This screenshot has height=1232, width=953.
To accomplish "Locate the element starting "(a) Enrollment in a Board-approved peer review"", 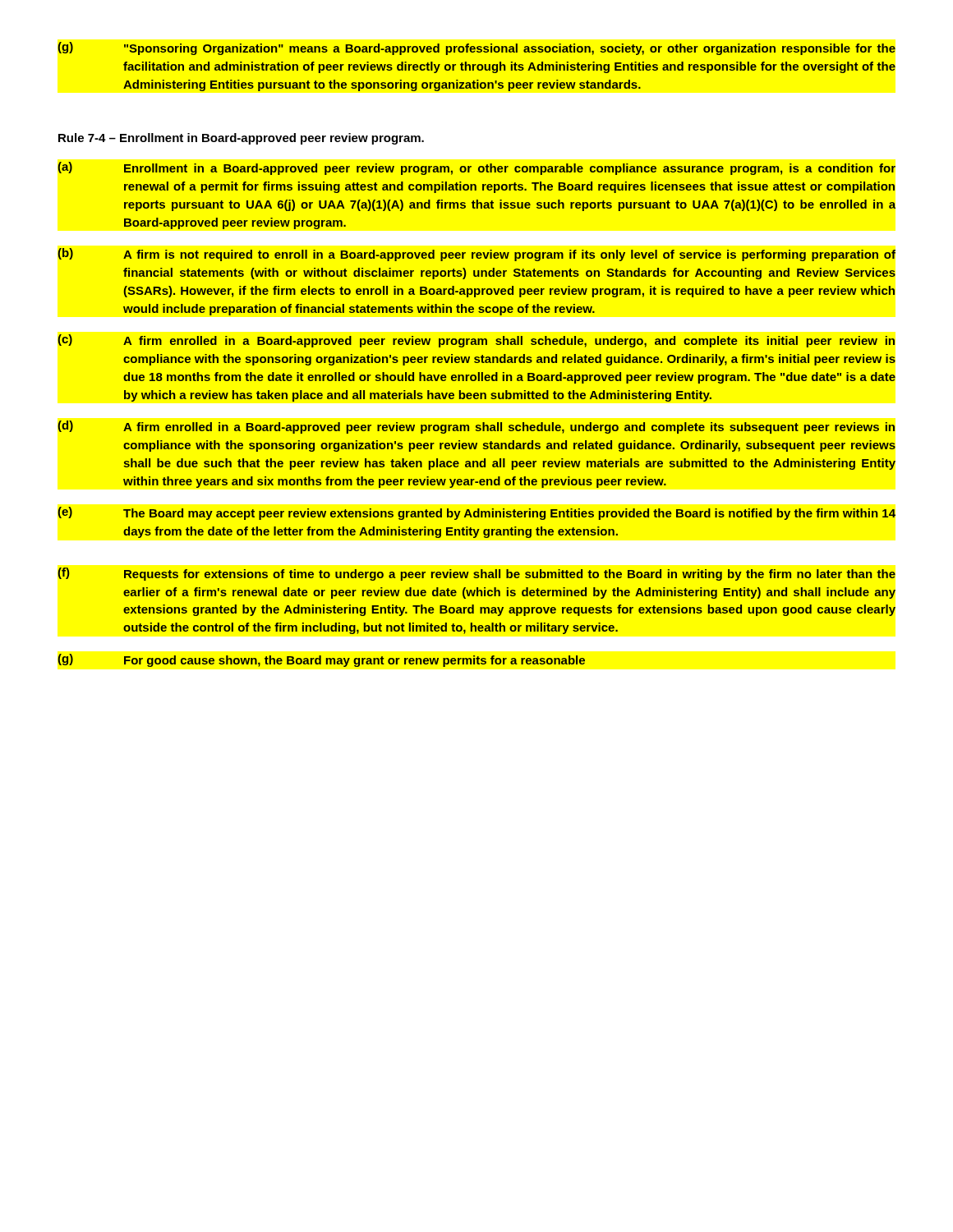I will pyautogui.click(x=476, y=195).
